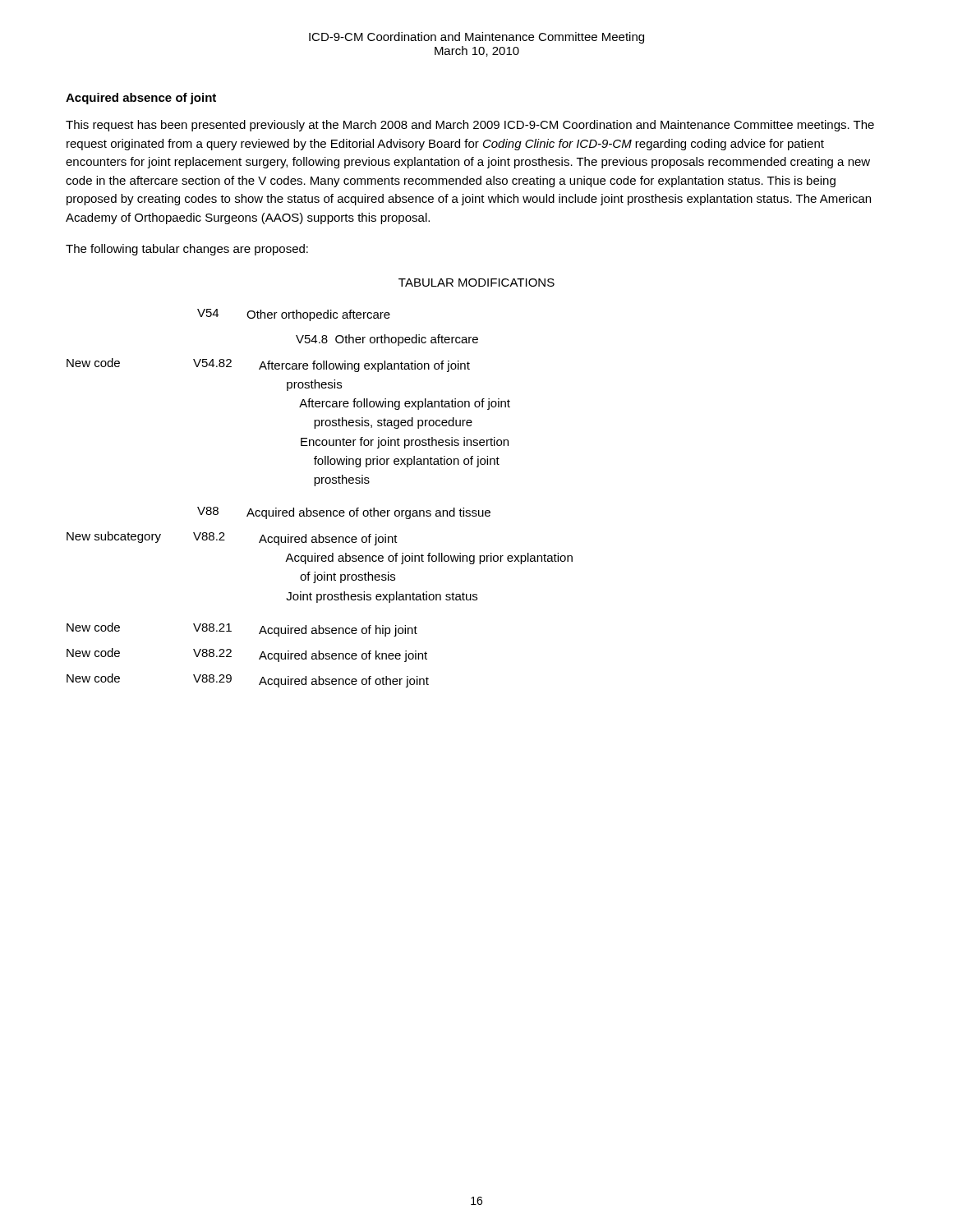The width and height of the screenshot is (953, 1232).
Task: Find "V54 Other orthopedic aftercare" on this page
Action: (x=294, y=315)
